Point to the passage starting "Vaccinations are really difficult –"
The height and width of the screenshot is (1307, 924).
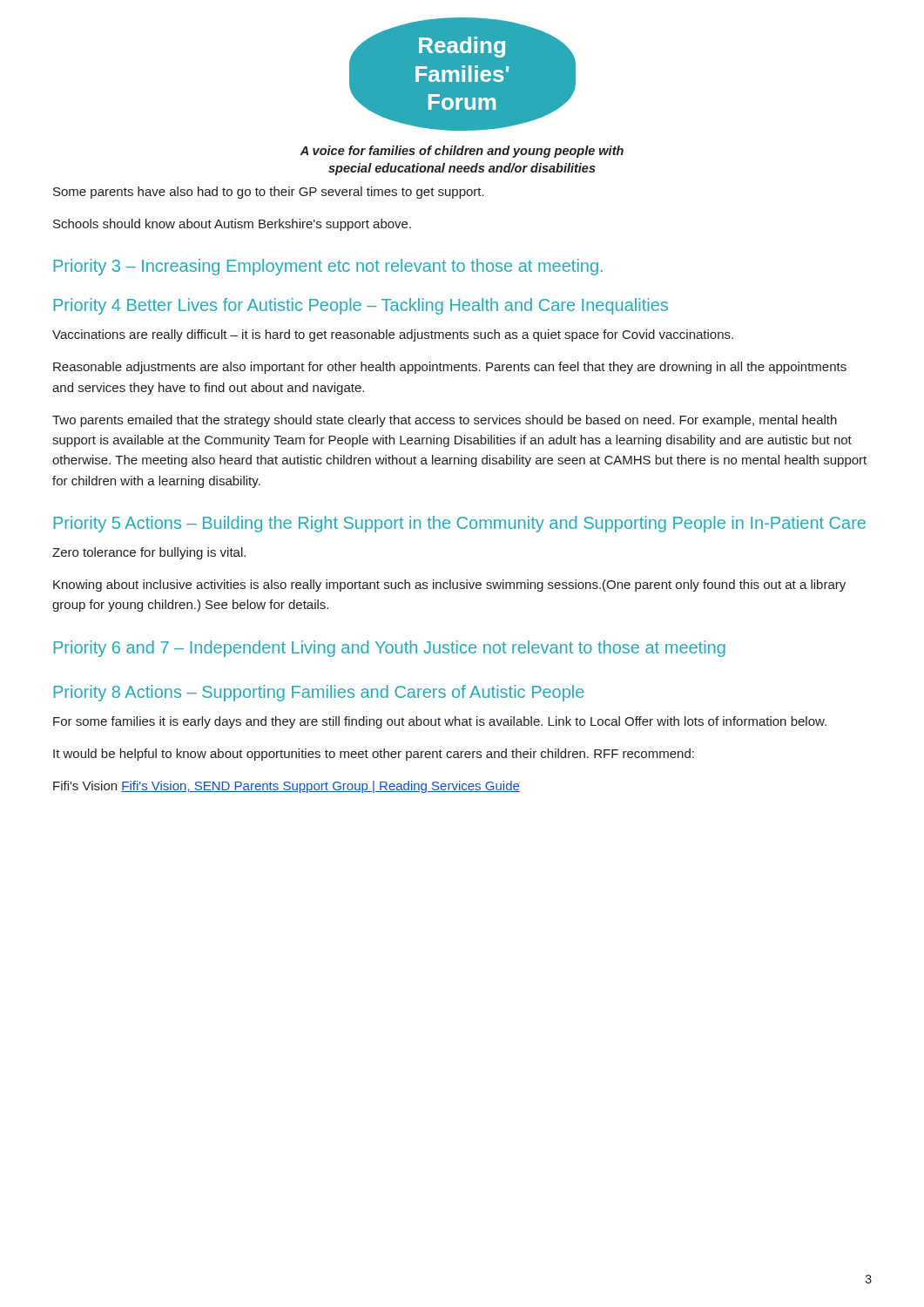[x=393, y=334]
